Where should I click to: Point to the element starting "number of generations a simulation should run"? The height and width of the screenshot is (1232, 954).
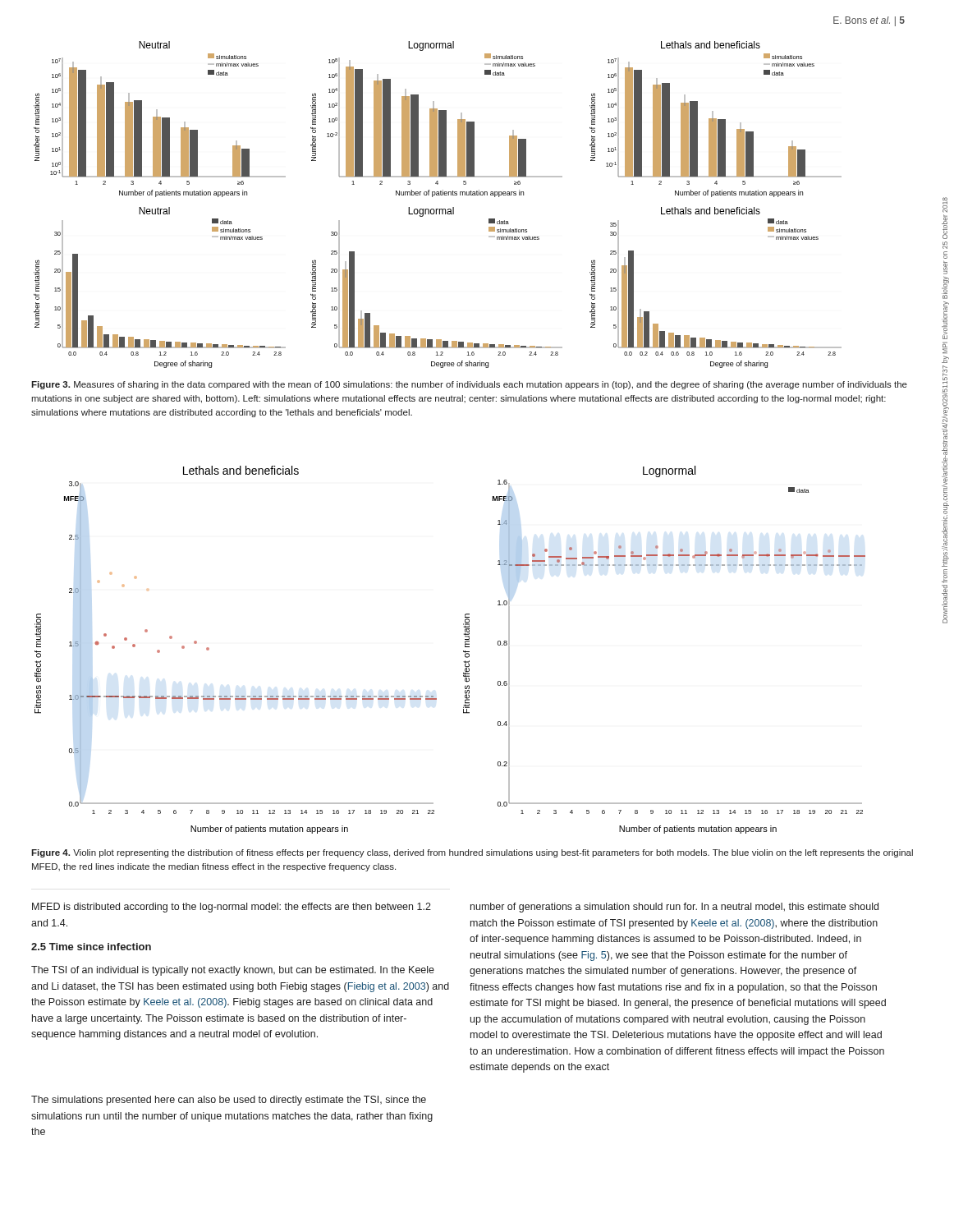coord(678,987)
